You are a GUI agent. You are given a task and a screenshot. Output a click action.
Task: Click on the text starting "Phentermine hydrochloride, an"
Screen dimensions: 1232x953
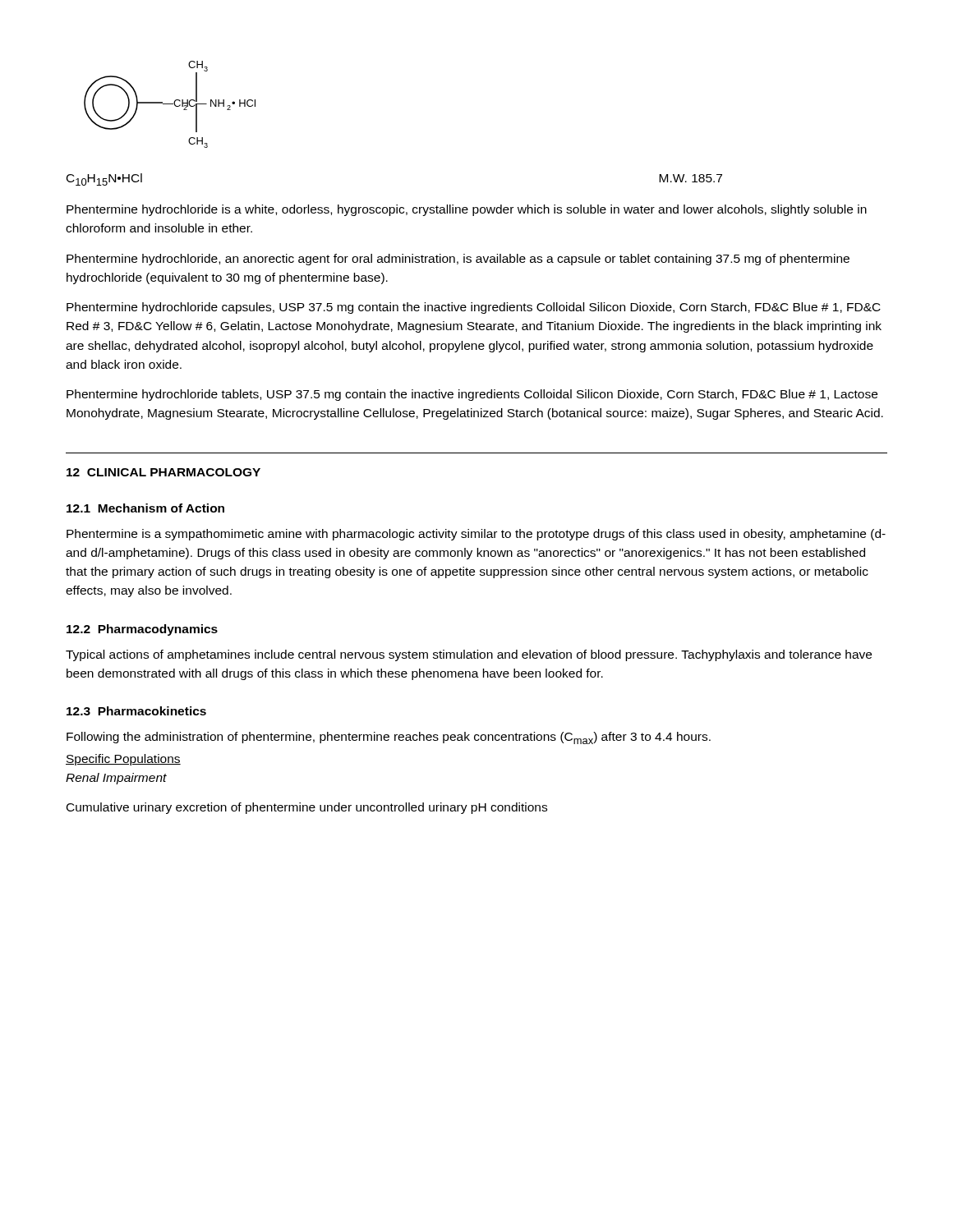[x=476, y=268]
